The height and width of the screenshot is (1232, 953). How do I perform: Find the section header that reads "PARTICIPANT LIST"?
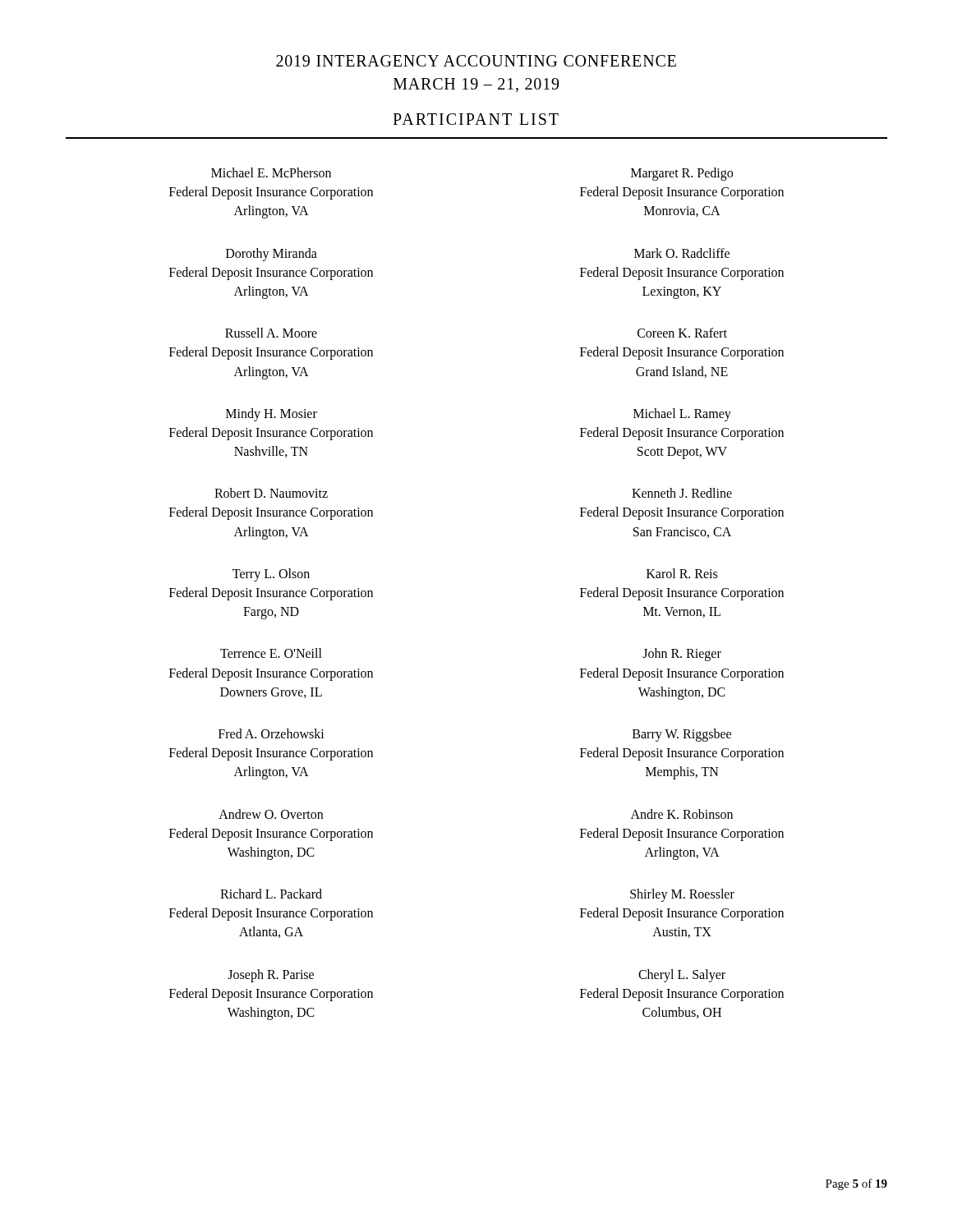(x=476, y=119)
